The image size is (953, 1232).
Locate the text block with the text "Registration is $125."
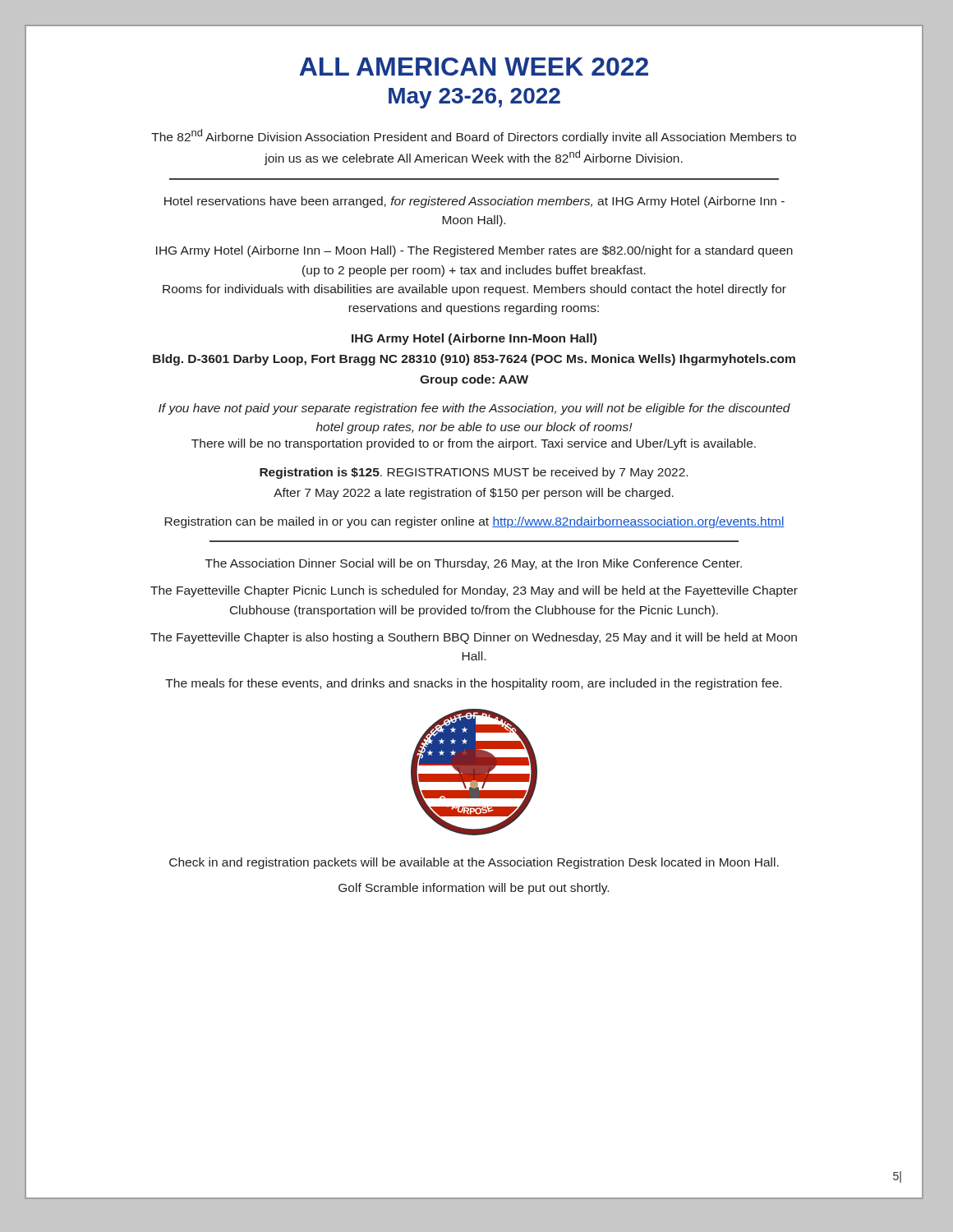coord(474,482)
